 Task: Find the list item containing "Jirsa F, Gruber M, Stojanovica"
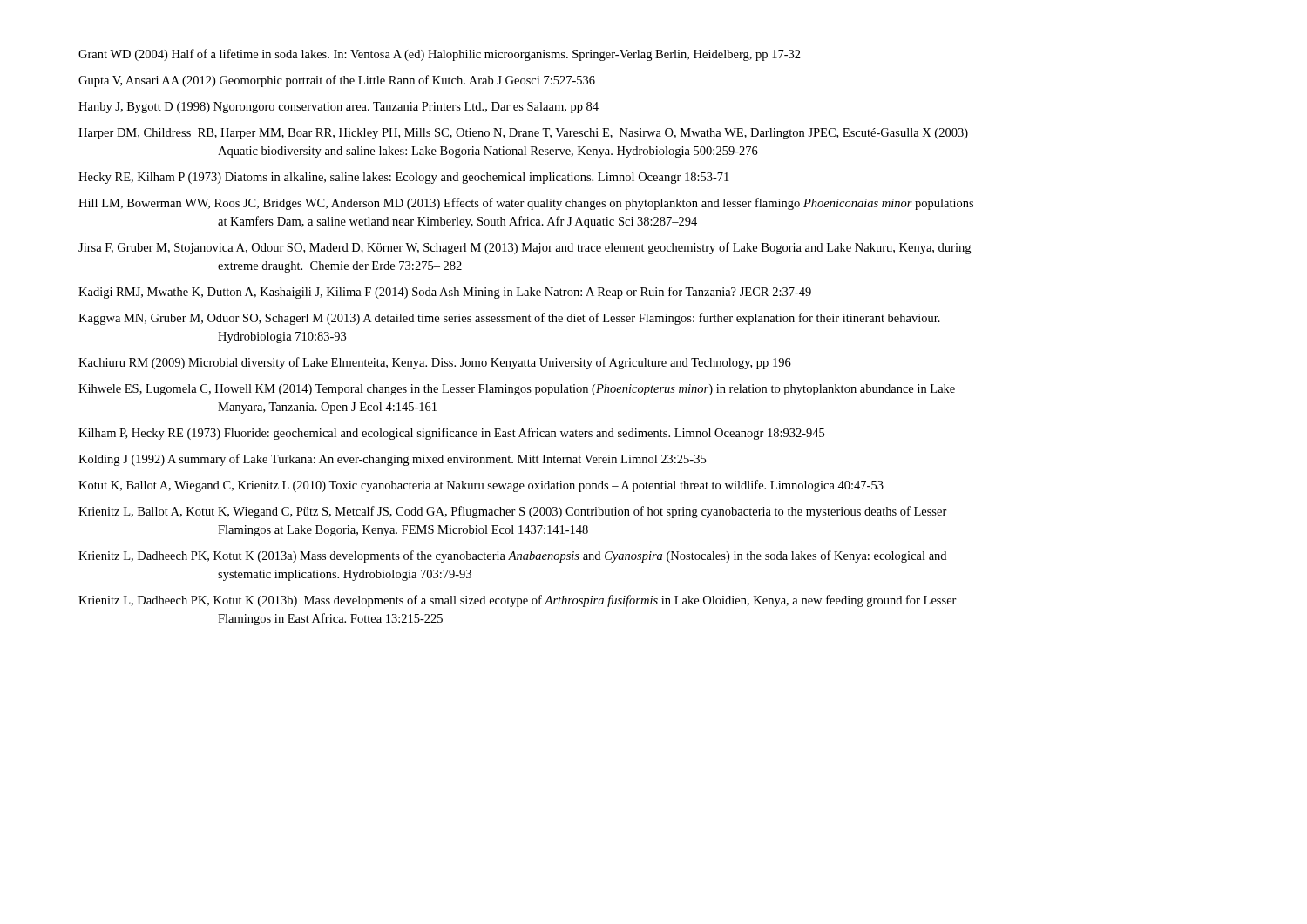coord(654,257)
